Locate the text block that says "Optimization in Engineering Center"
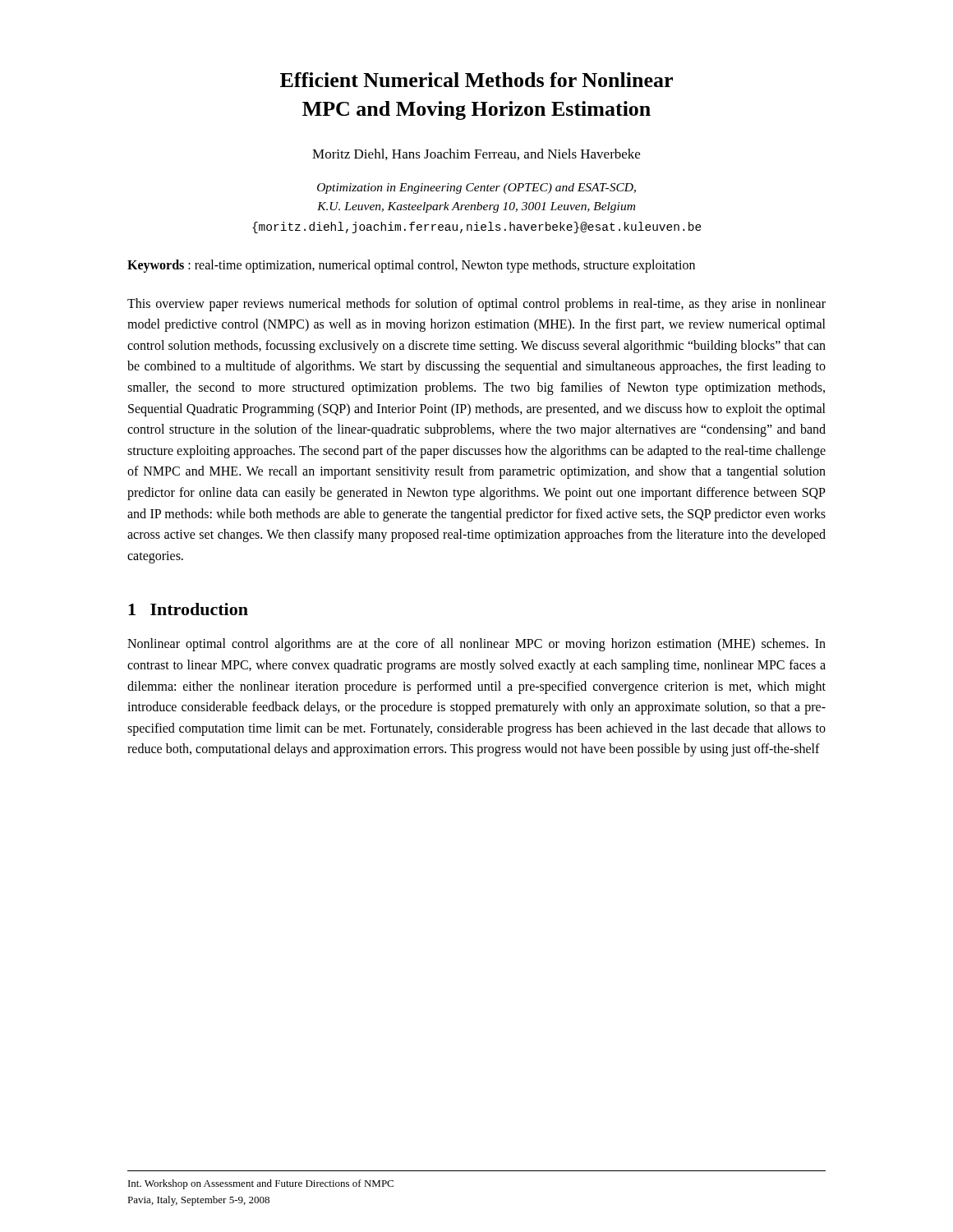 [x=476, y=206]
